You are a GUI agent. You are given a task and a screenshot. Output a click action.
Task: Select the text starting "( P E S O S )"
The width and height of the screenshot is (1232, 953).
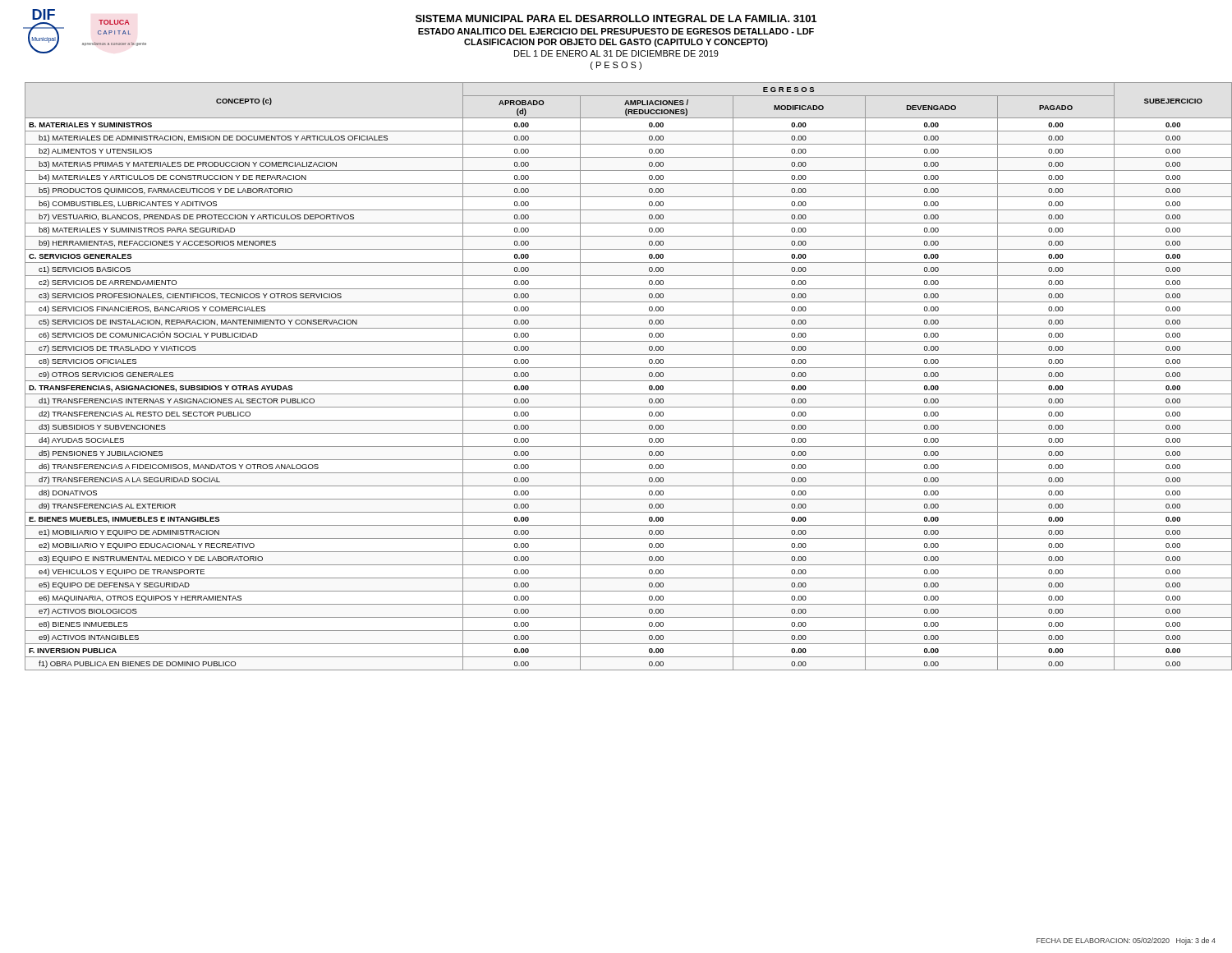616,65
